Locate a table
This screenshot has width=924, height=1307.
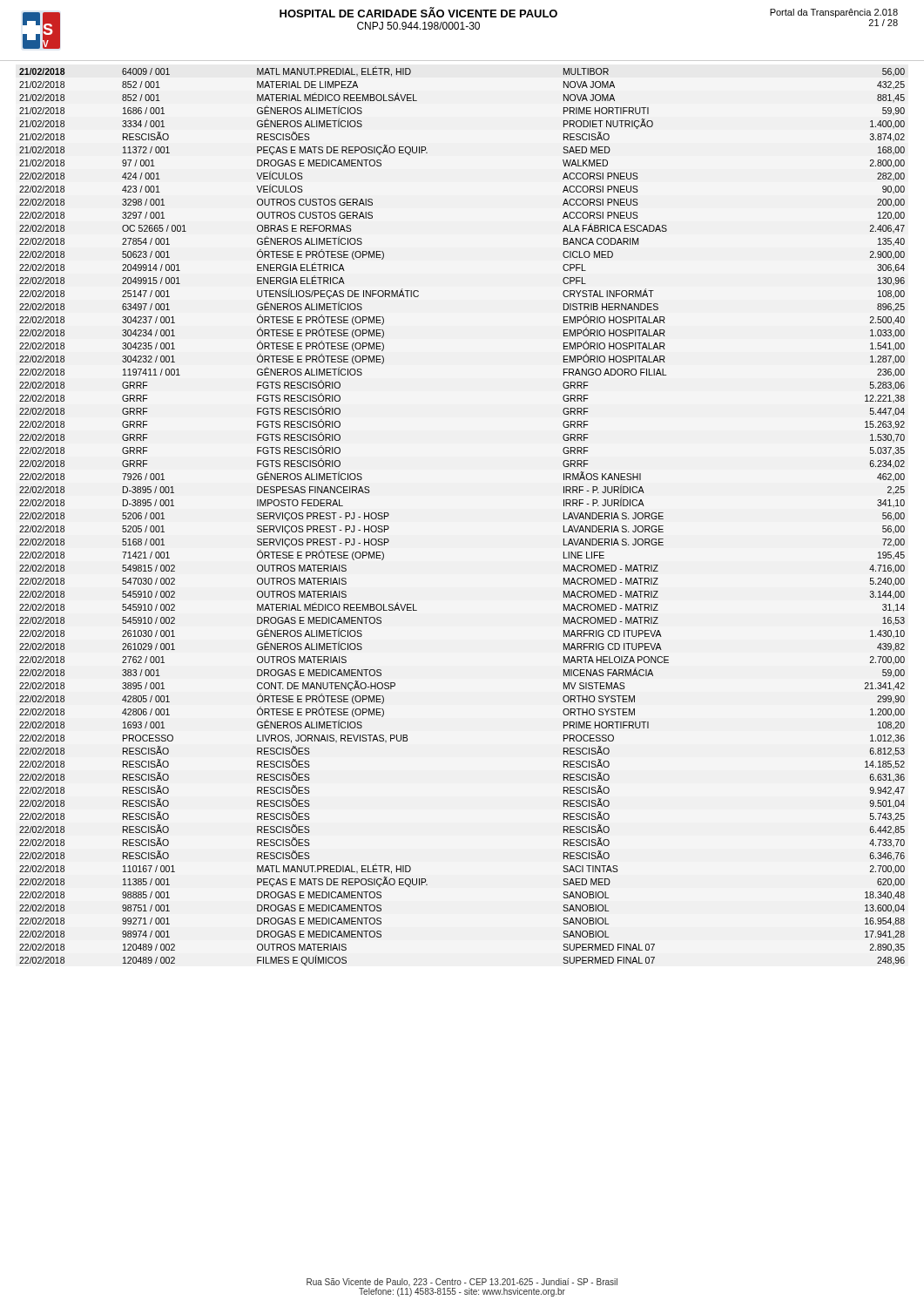click(x=462, y=515)
